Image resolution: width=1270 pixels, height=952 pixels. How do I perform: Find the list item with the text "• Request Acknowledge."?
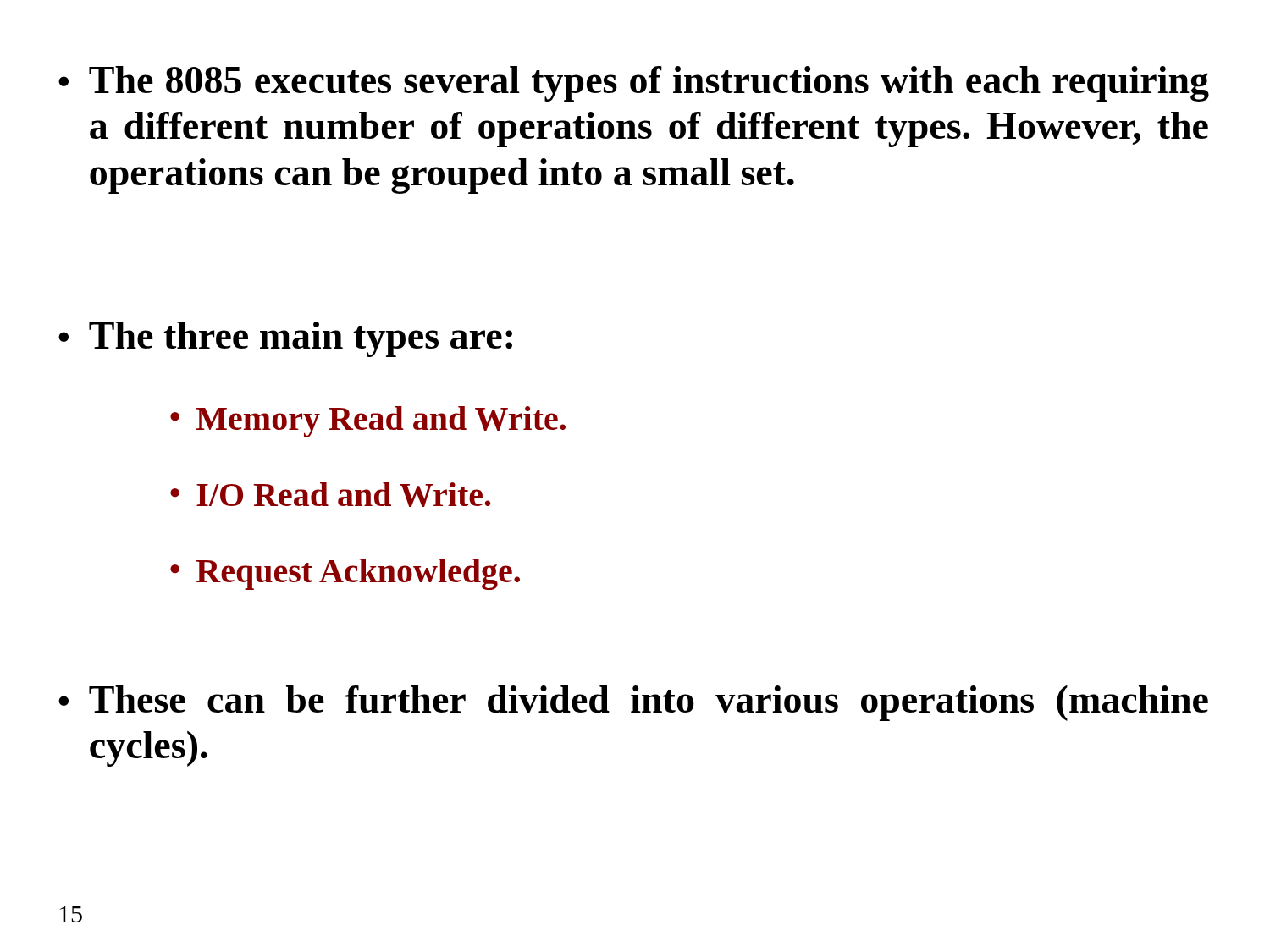pyautogui.click(x=345, y=571)
